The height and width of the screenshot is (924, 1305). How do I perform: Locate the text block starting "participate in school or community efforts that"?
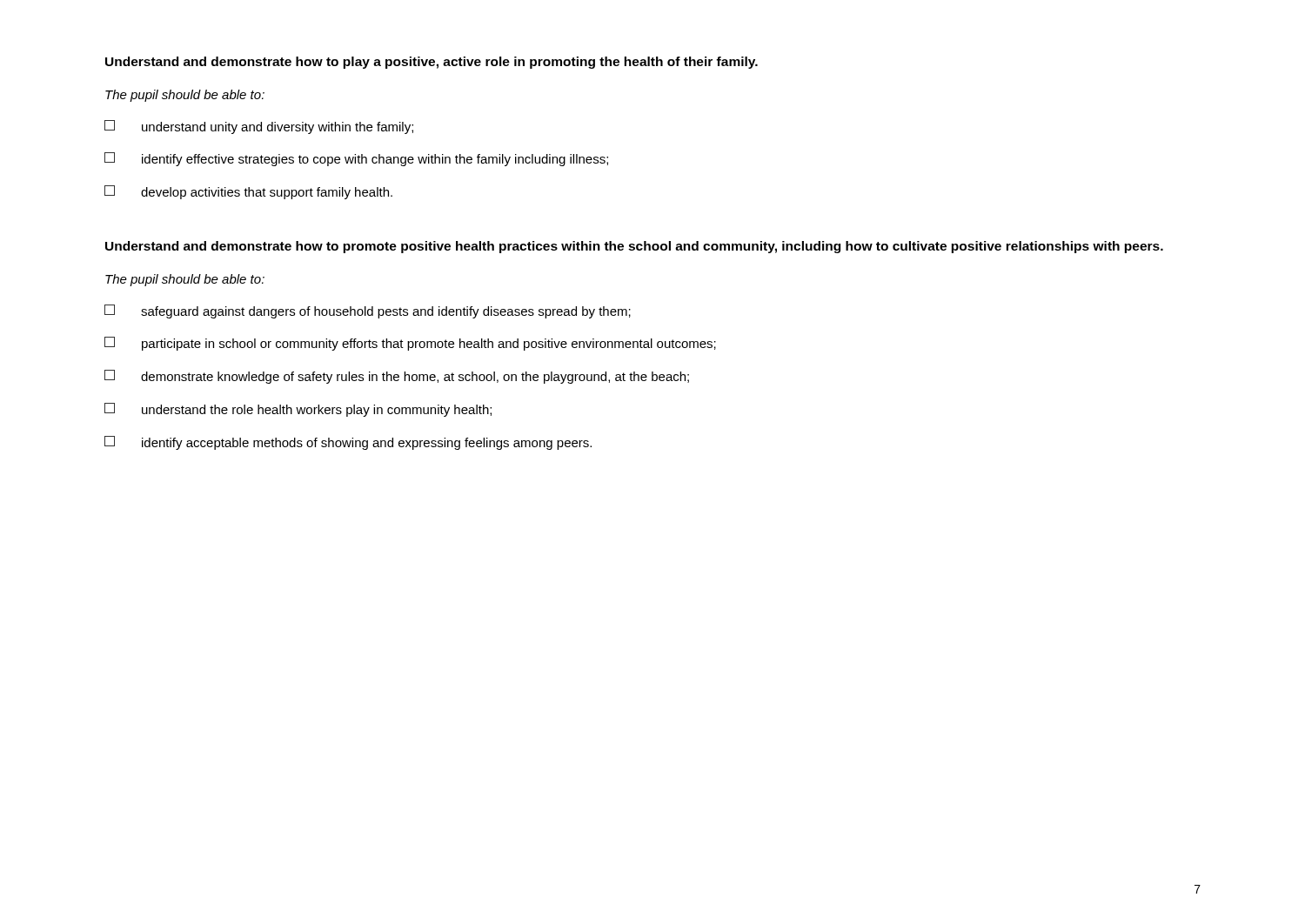point(411,344)
